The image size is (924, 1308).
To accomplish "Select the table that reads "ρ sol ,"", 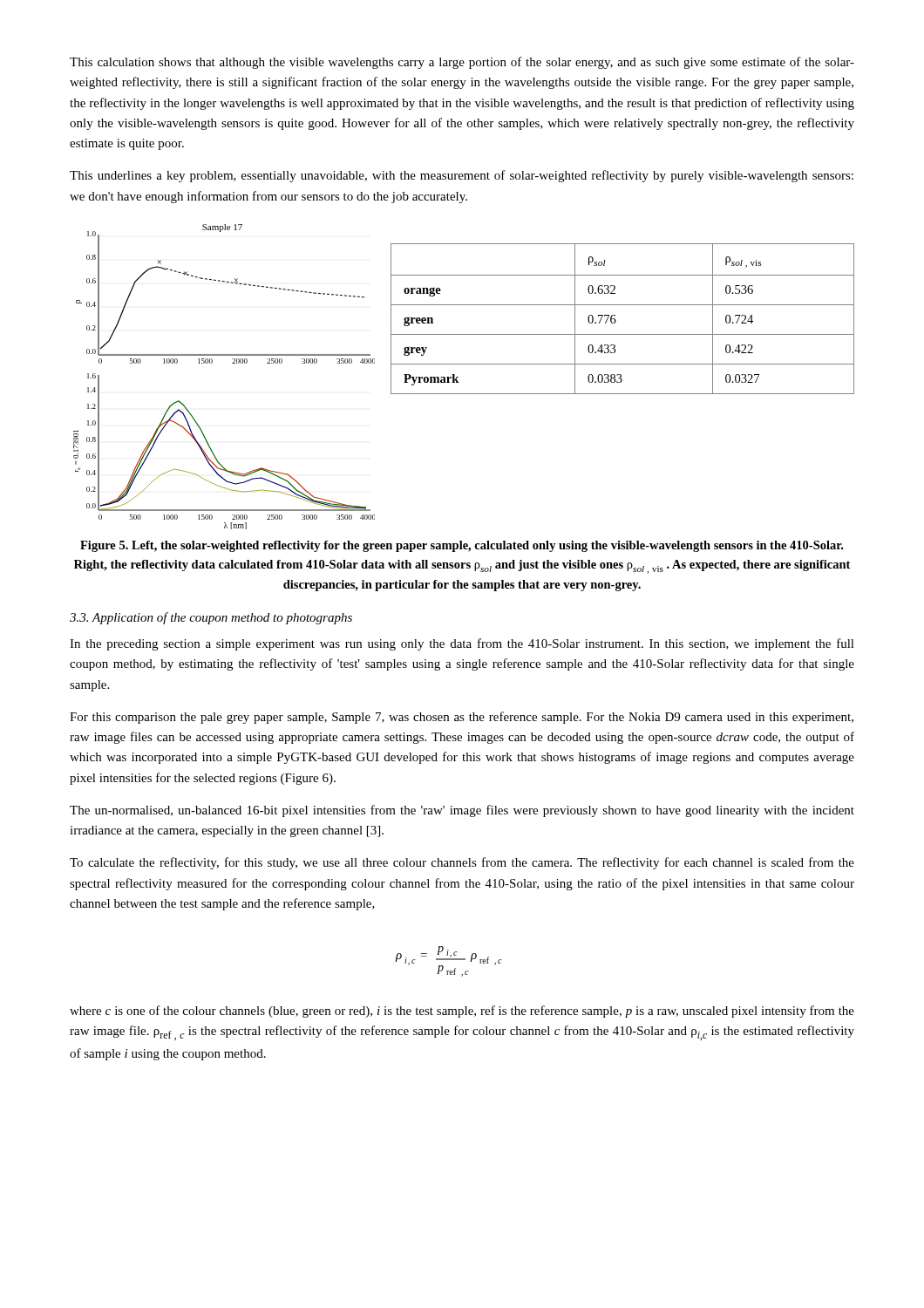I will [x=622, y=318].
